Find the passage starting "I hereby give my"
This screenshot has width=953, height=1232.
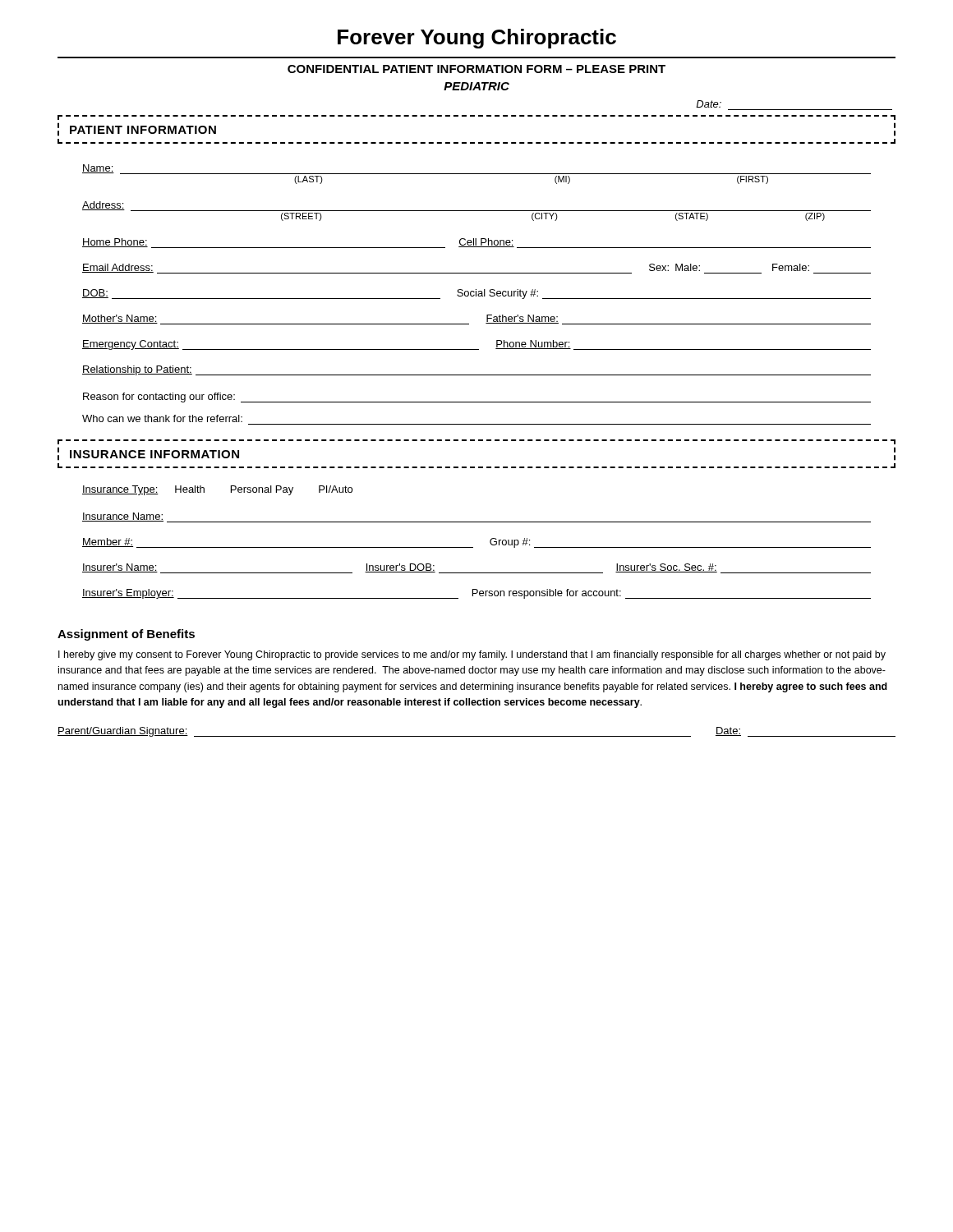(x=472, y=679)
